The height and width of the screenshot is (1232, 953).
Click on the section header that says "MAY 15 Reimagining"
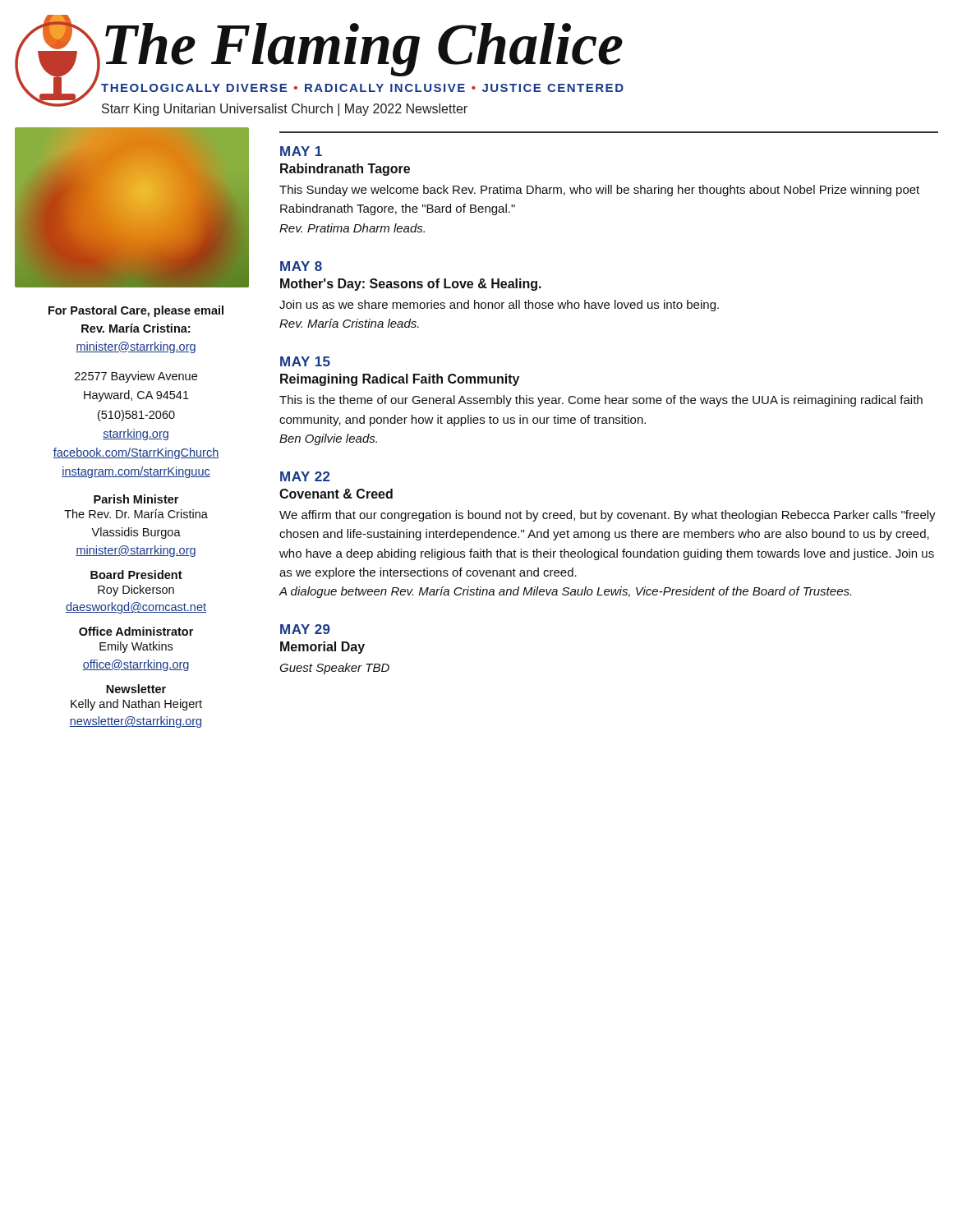click(609, 401)
